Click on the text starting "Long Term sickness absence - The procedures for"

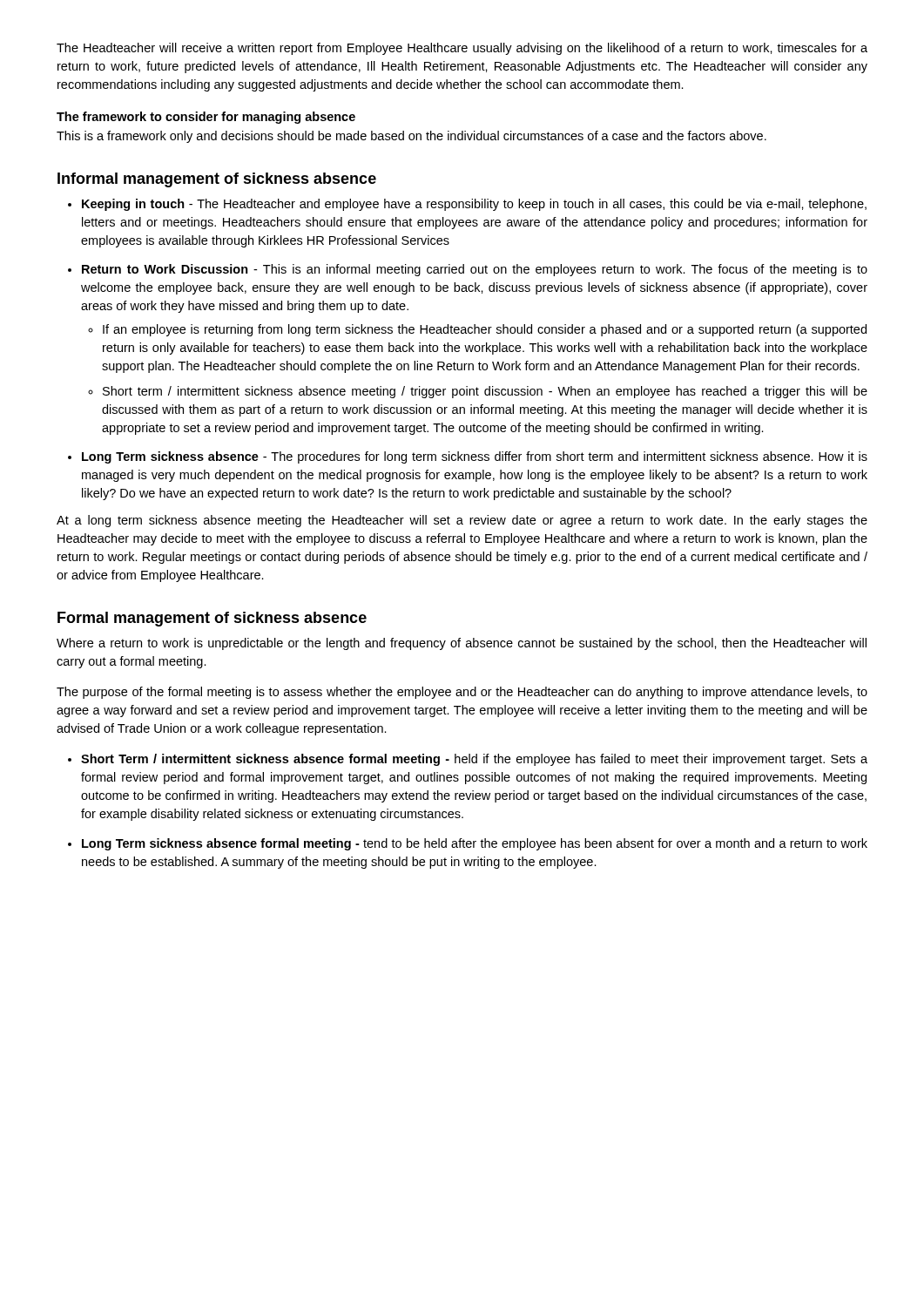point(474,517)
